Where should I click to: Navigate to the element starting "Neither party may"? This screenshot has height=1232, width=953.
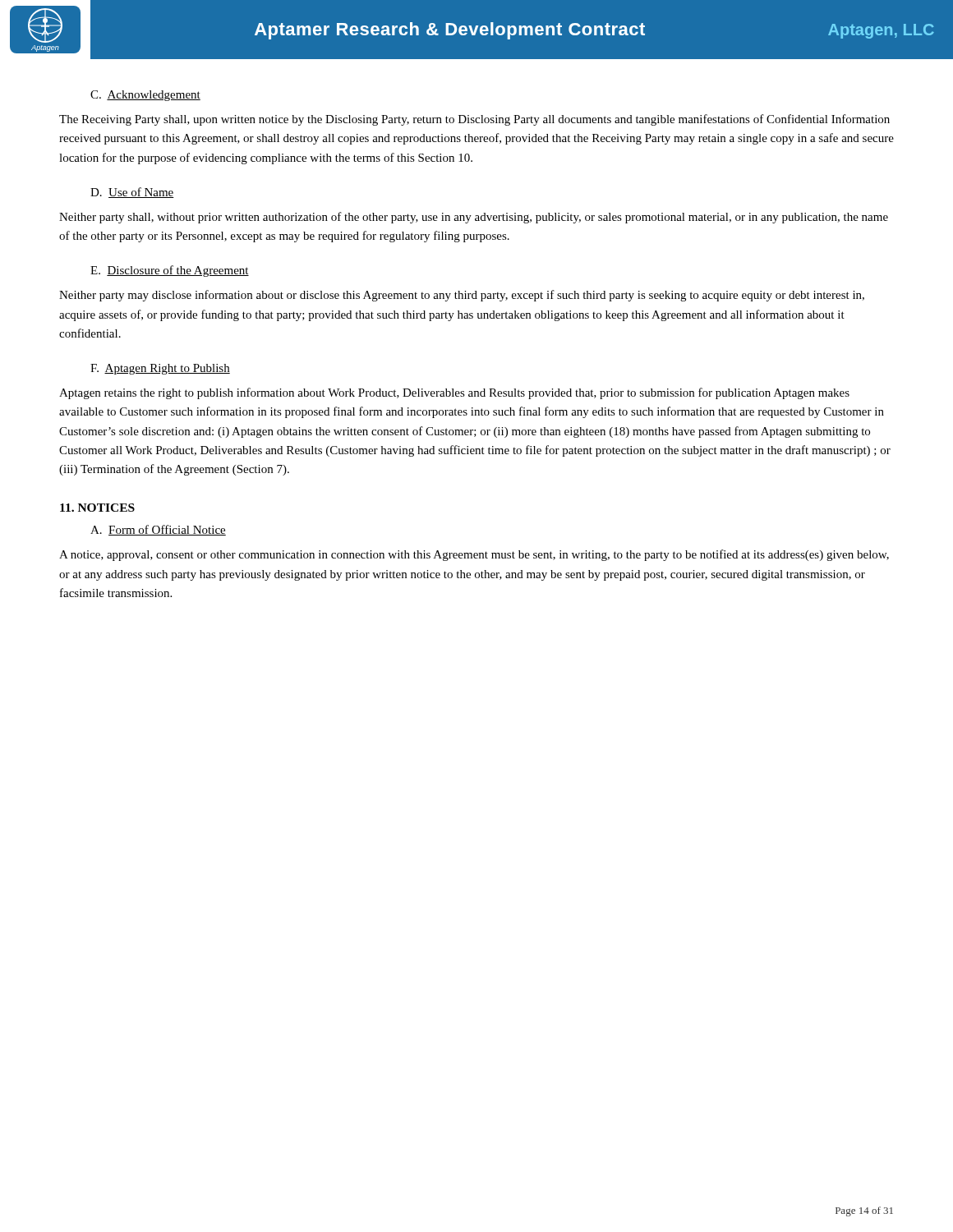[x=462, y=314]
